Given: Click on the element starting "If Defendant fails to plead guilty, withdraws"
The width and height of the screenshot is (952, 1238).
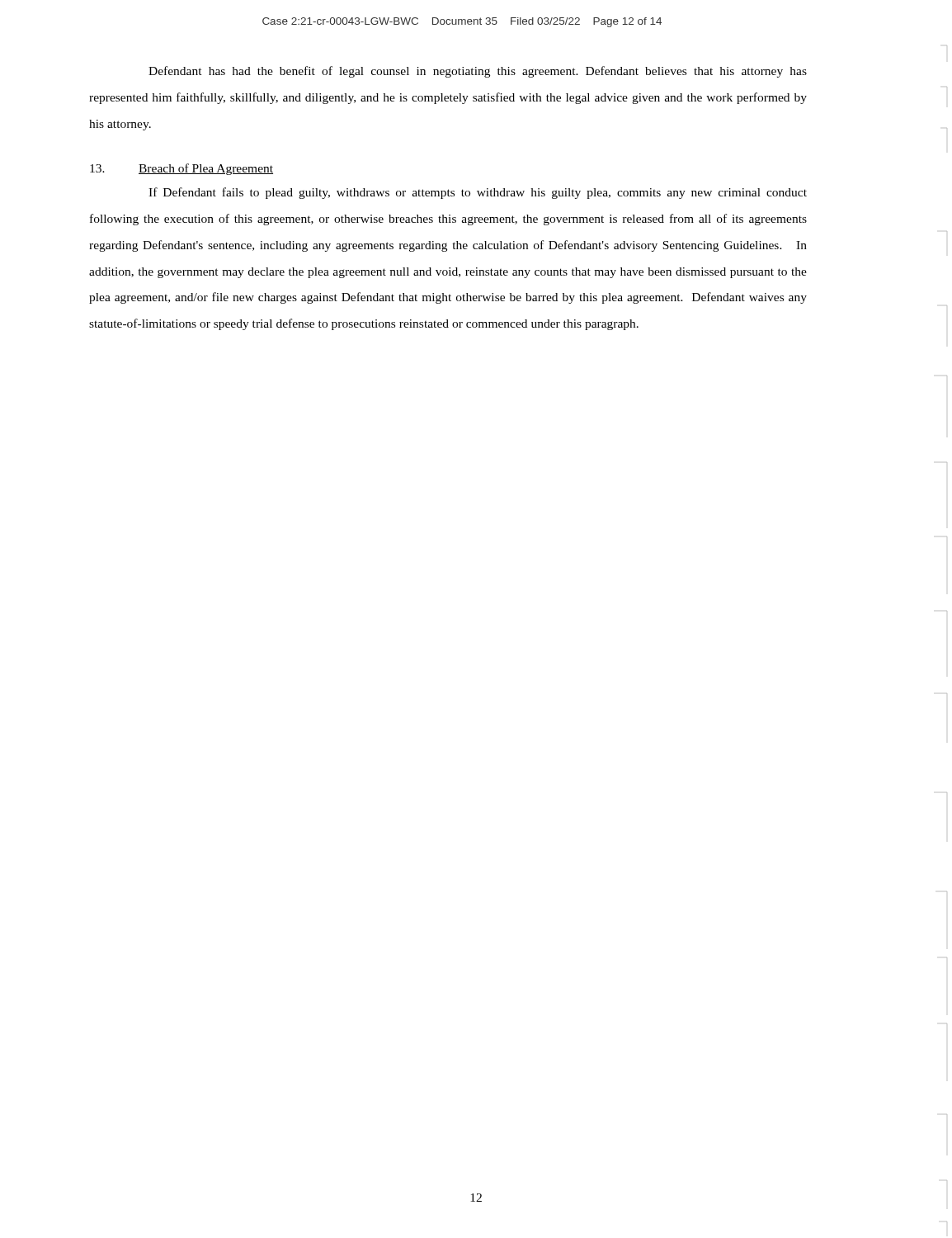Looking at the screenshot, I should (x=448, y=258).
